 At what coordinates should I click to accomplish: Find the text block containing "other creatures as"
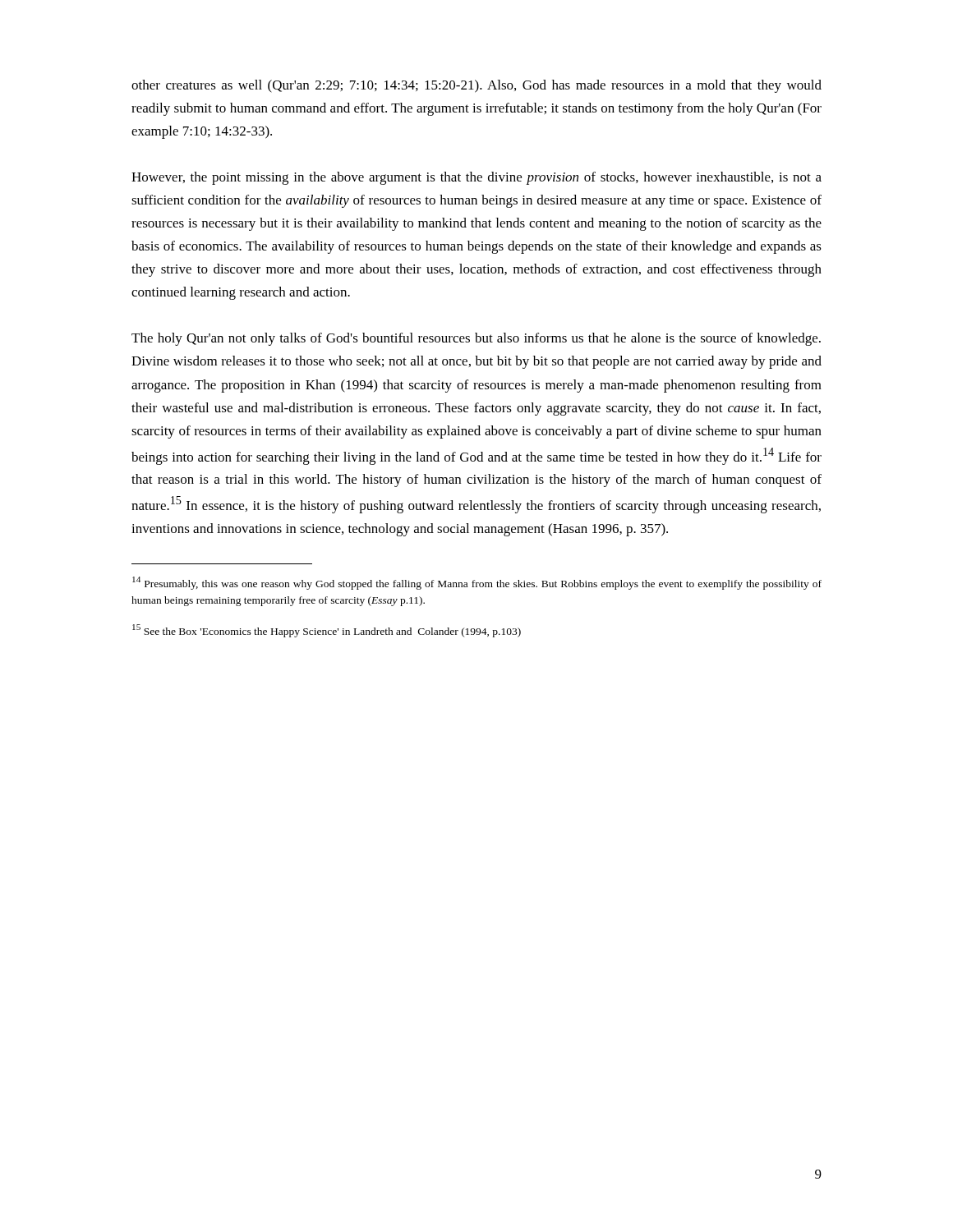pos(476,108)
